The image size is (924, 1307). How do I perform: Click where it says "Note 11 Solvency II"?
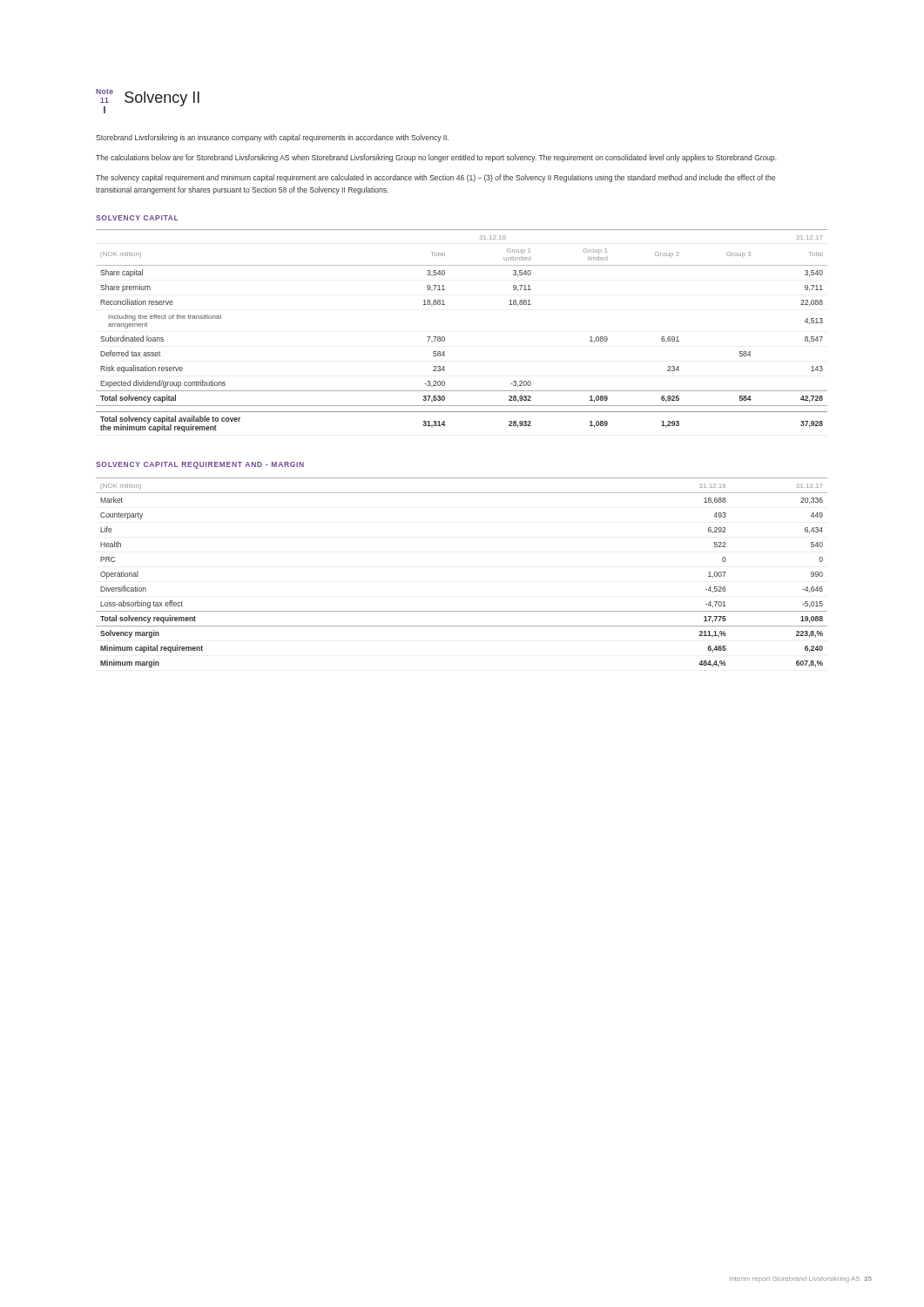click(148, 100)
